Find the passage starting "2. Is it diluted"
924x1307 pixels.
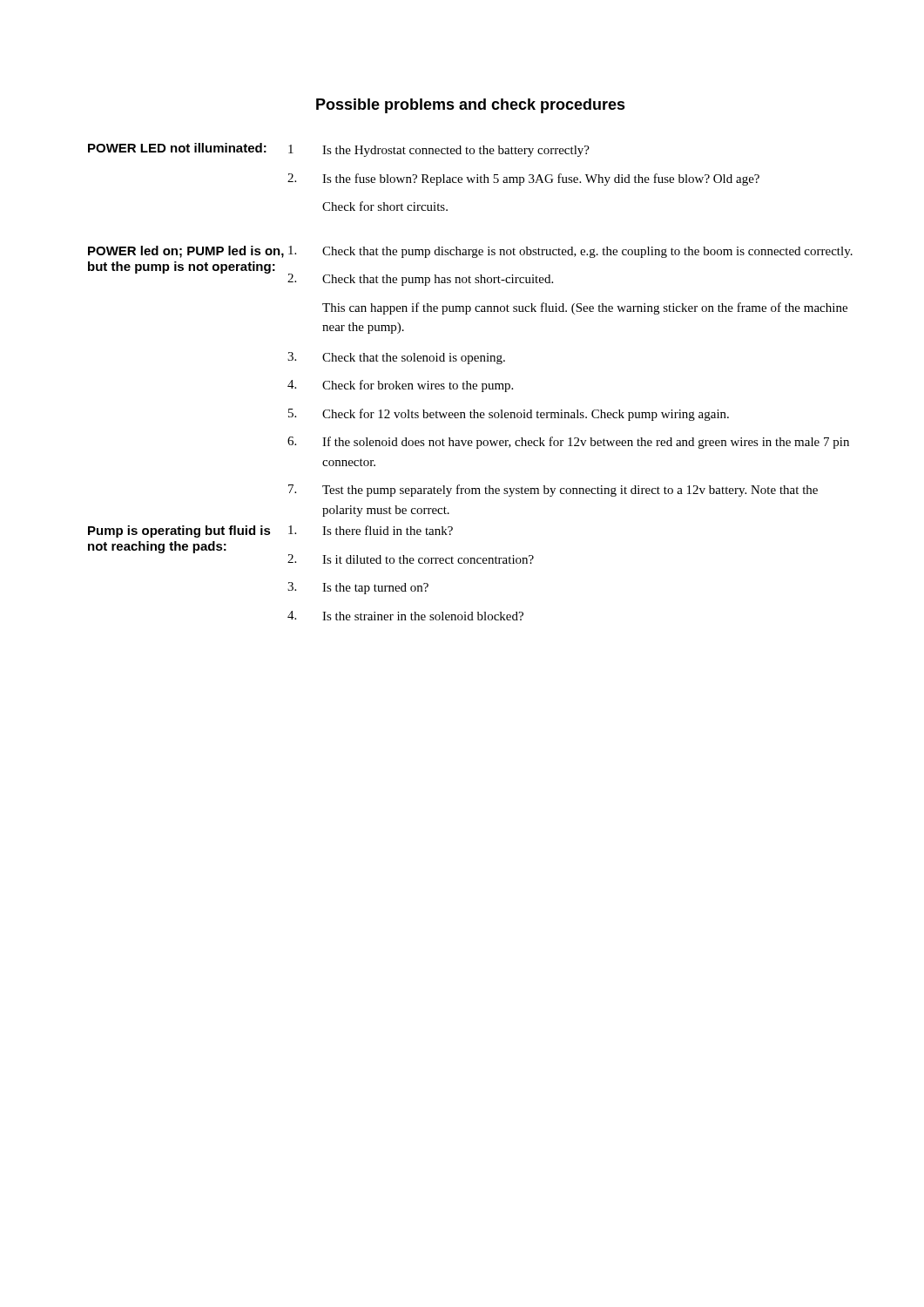pyautogui.click(x=411, y=559)
